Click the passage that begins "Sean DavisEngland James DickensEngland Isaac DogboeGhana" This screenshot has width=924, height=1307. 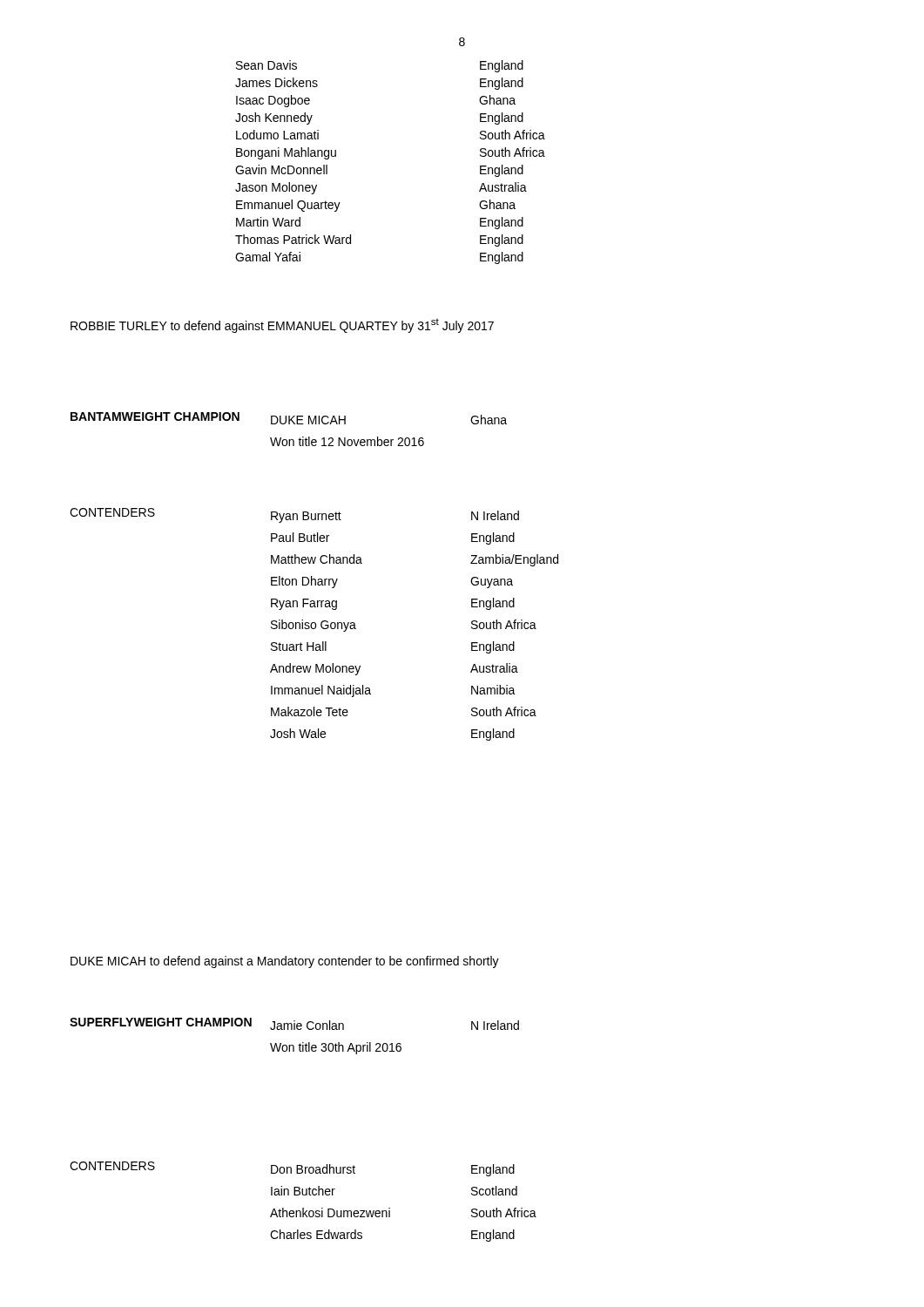pyautogui.click(x=272, y=68)
